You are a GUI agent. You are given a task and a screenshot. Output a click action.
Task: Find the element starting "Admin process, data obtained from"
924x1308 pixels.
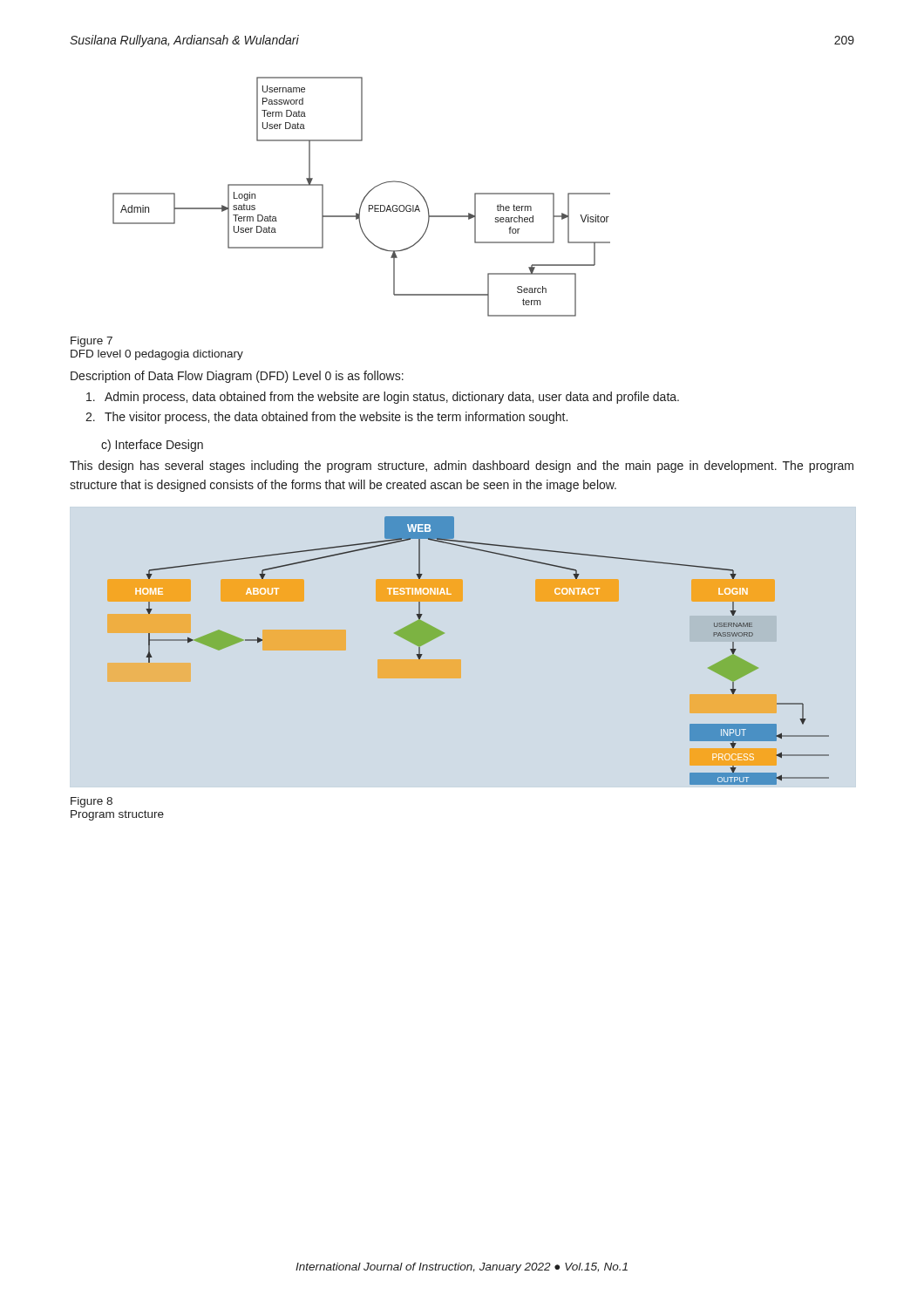[x=470, y=397]
